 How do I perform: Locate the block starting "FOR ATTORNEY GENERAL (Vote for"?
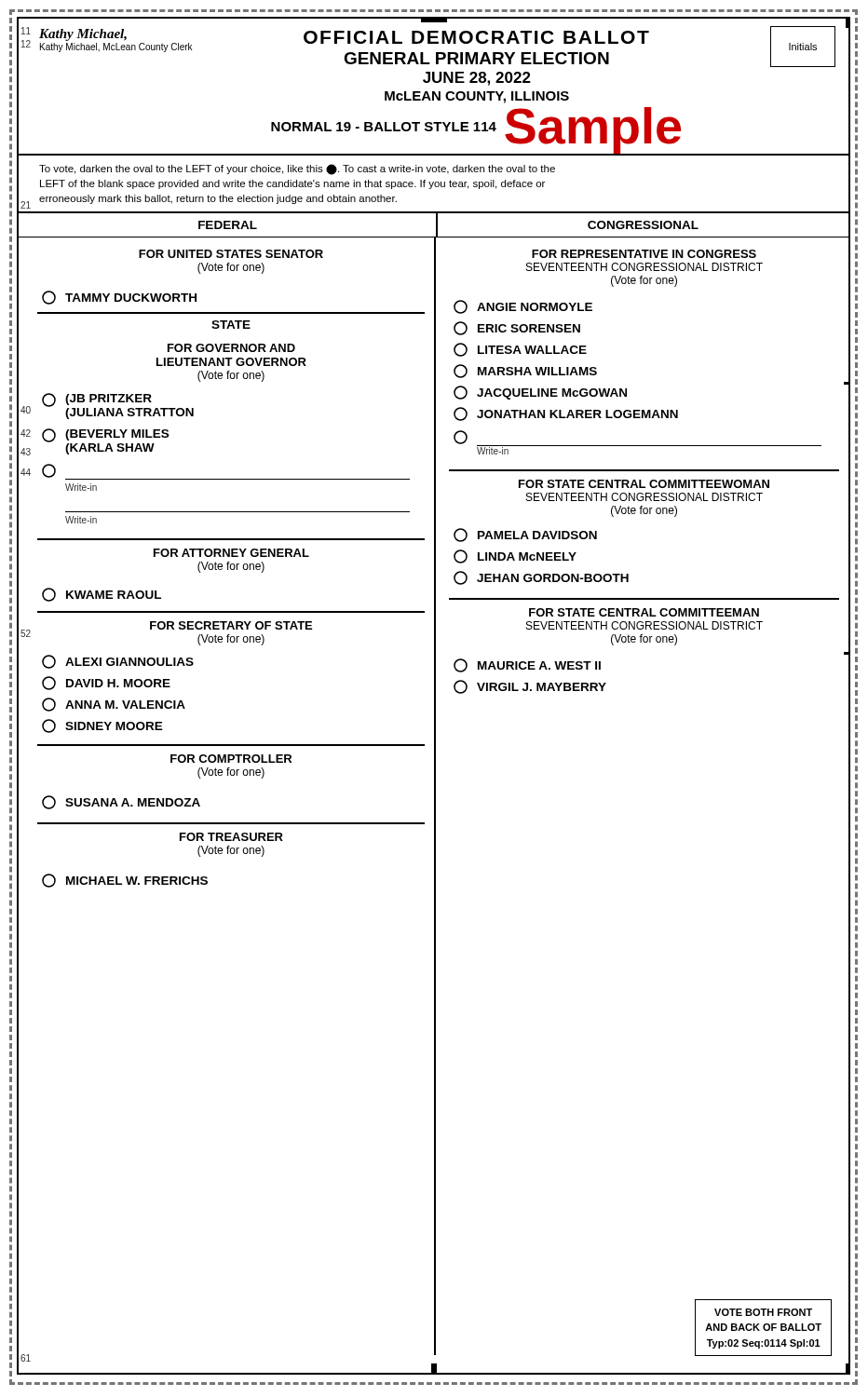coord(231,559)
